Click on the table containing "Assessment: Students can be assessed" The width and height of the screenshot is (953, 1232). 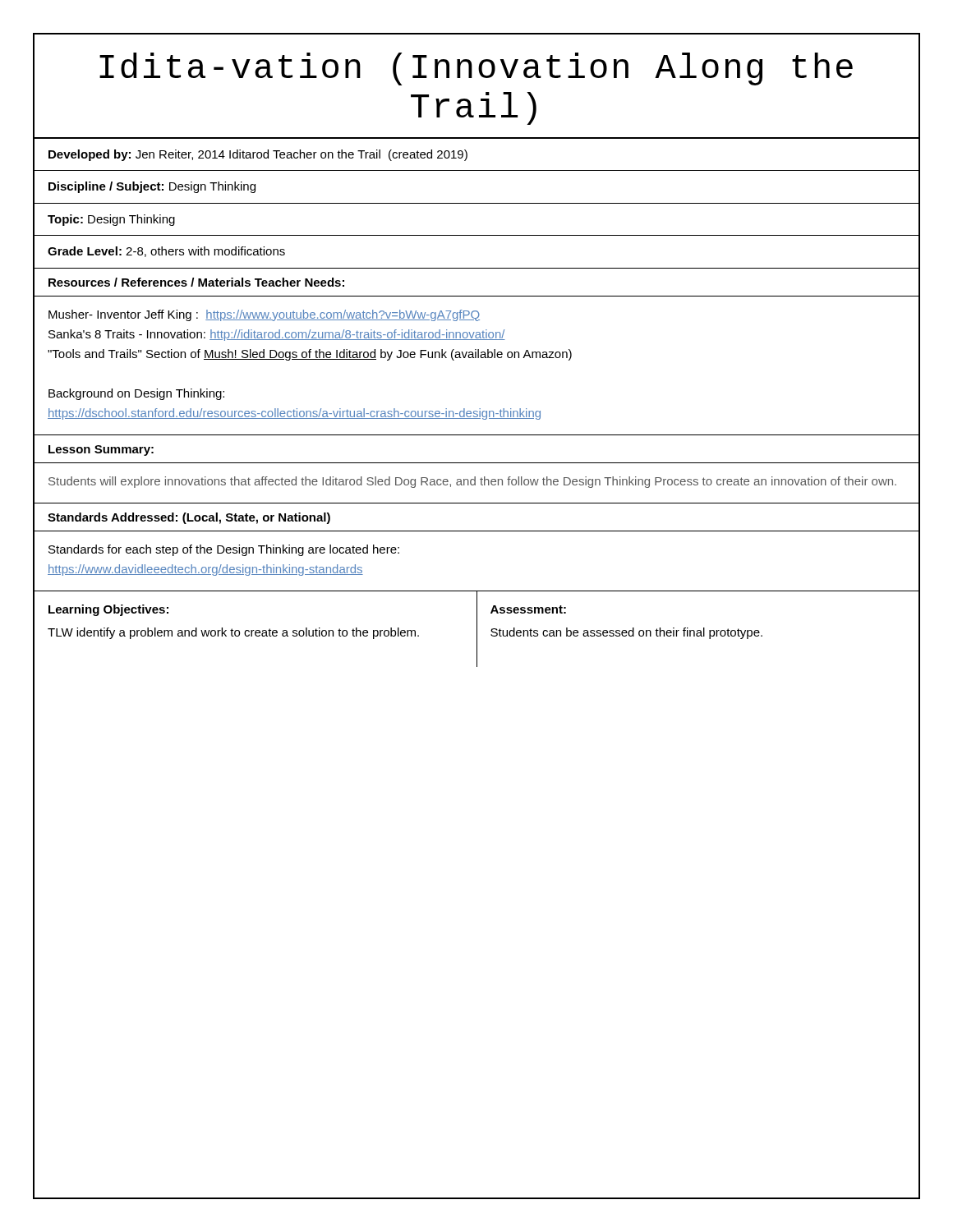[x=476, y=629]
